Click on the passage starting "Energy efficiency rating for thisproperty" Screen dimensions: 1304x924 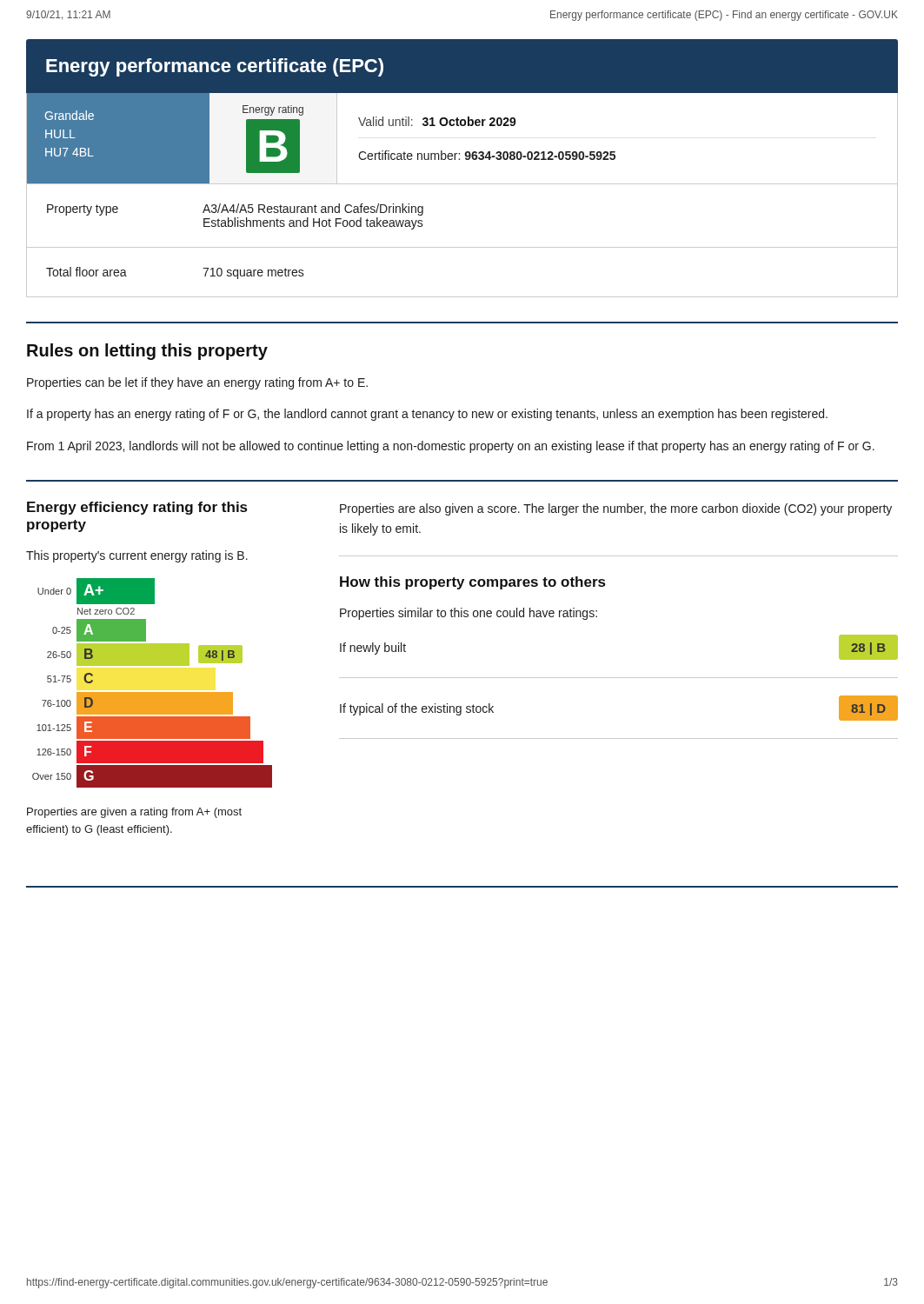pyautogui.click(x=137, y=516)
